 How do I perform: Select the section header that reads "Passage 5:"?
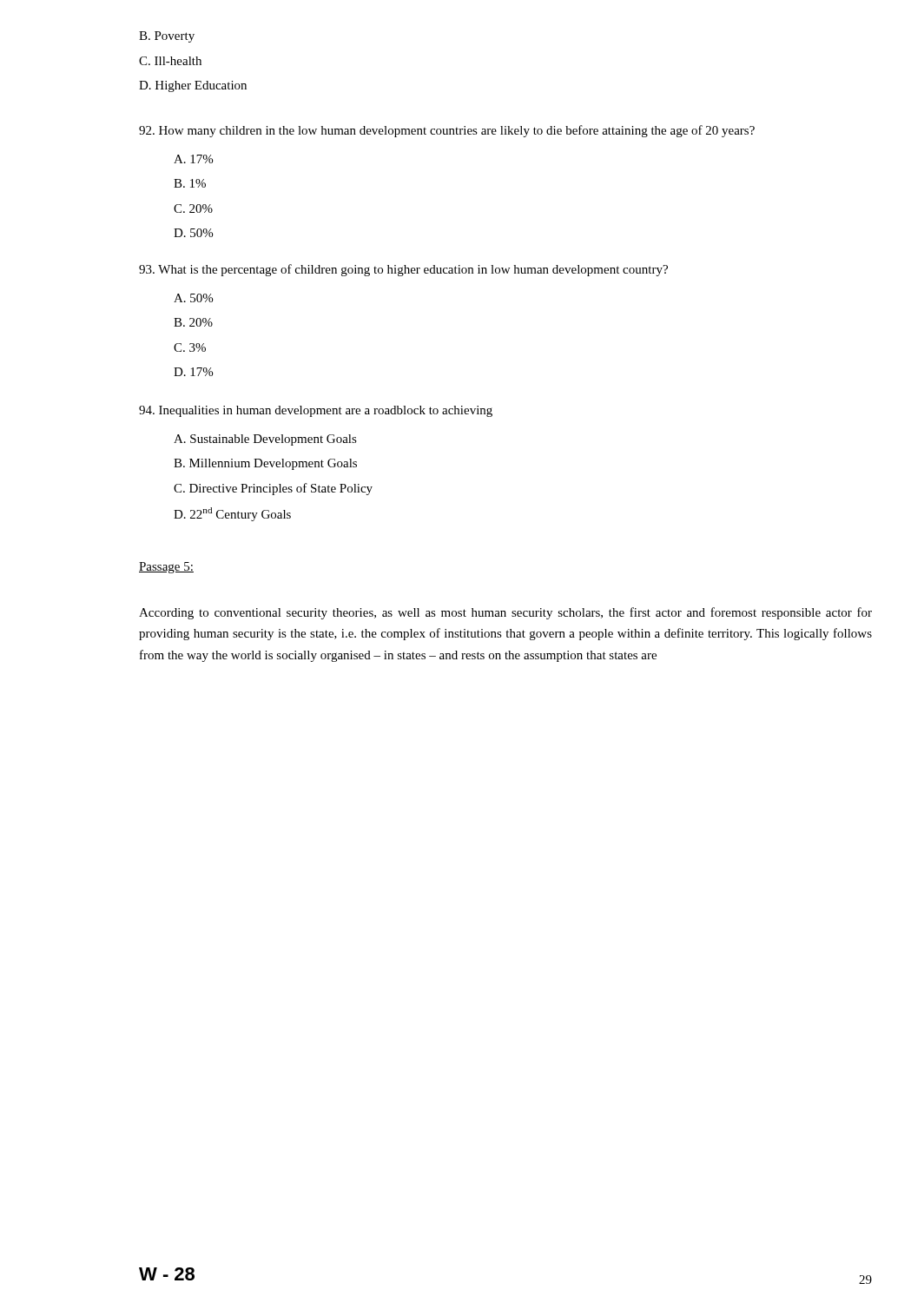tap(166, 566)
